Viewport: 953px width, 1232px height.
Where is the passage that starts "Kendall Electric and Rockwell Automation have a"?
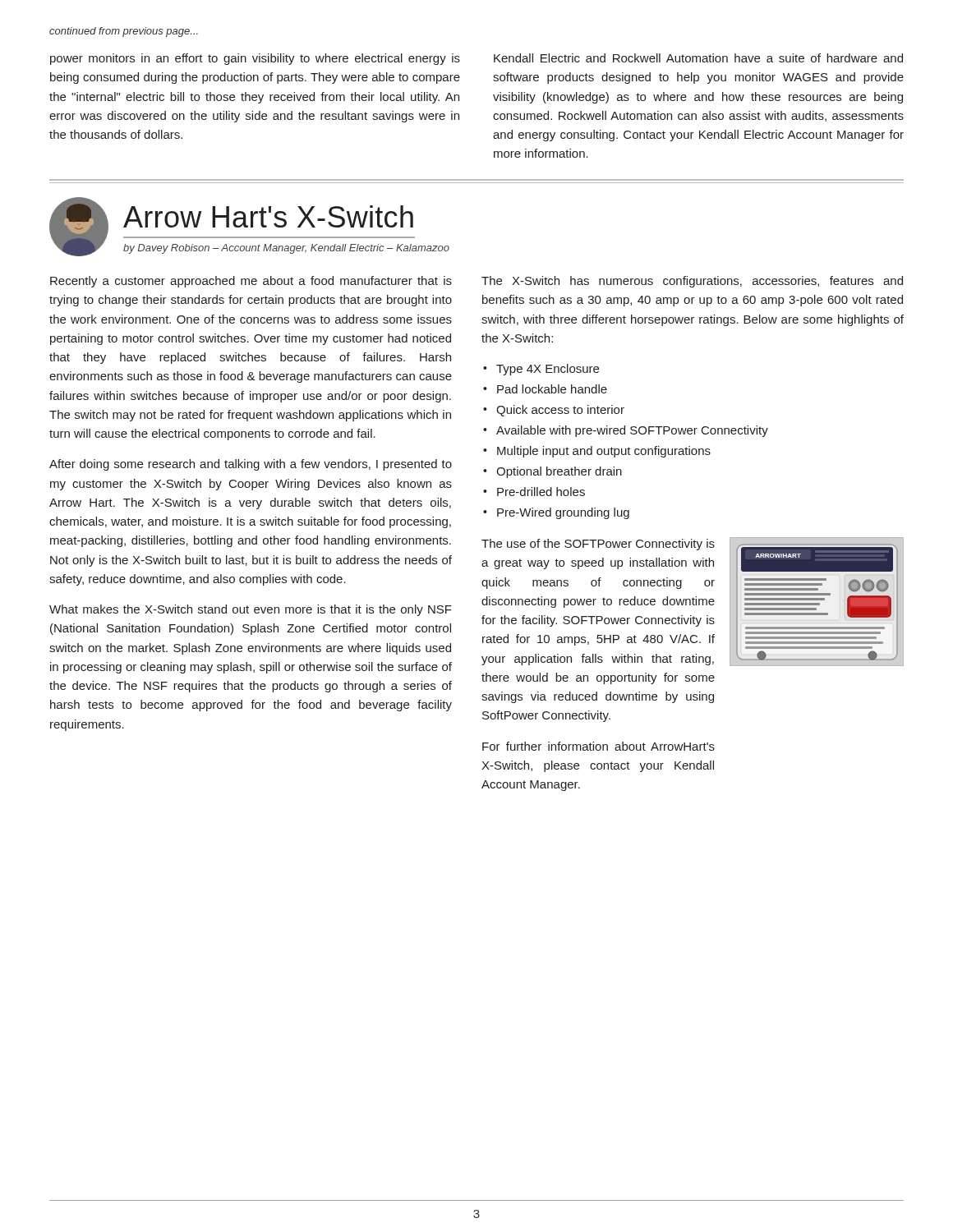[698, 106]
